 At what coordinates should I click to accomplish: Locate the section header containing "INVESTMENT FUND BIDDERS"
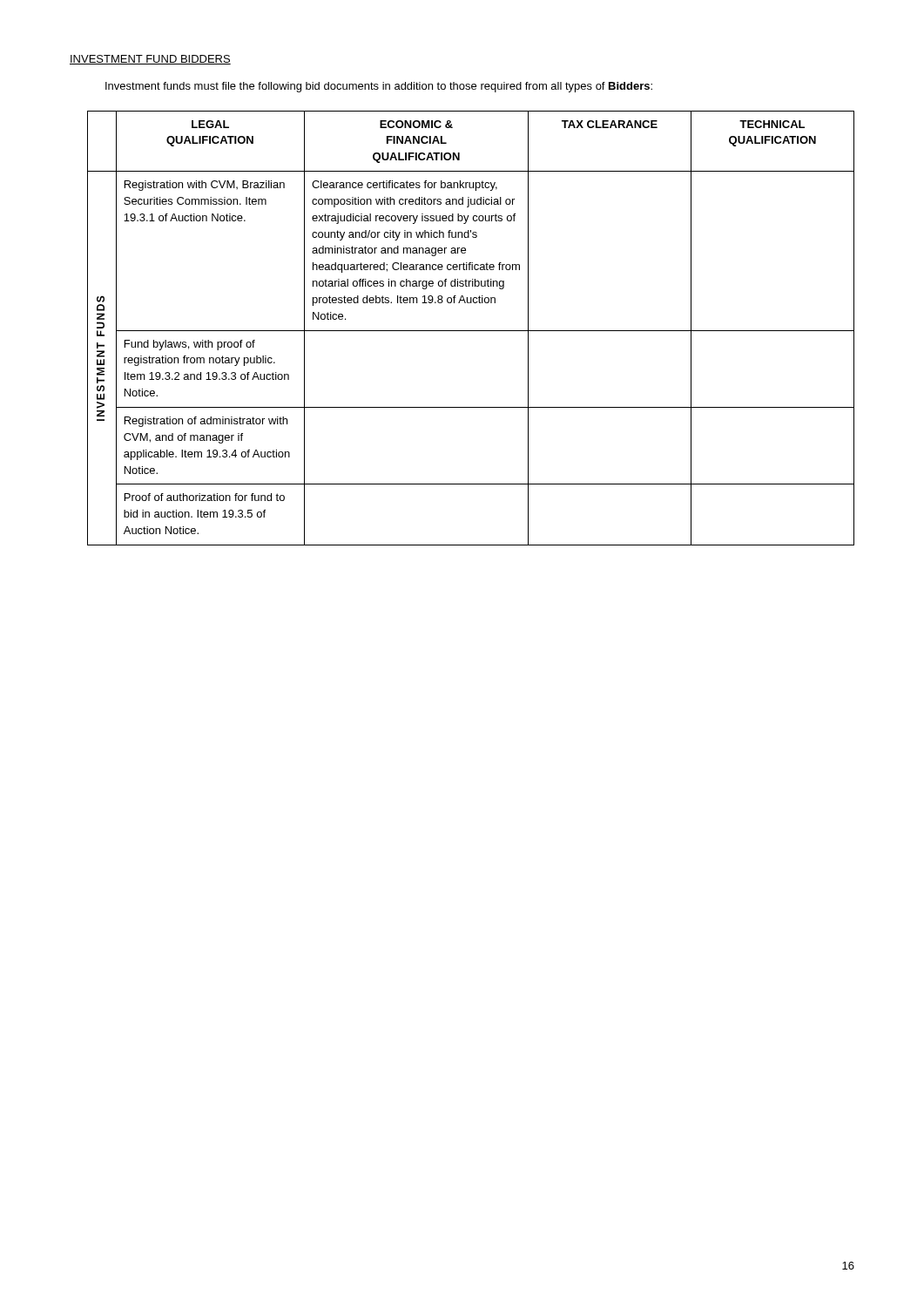(150, 59)
